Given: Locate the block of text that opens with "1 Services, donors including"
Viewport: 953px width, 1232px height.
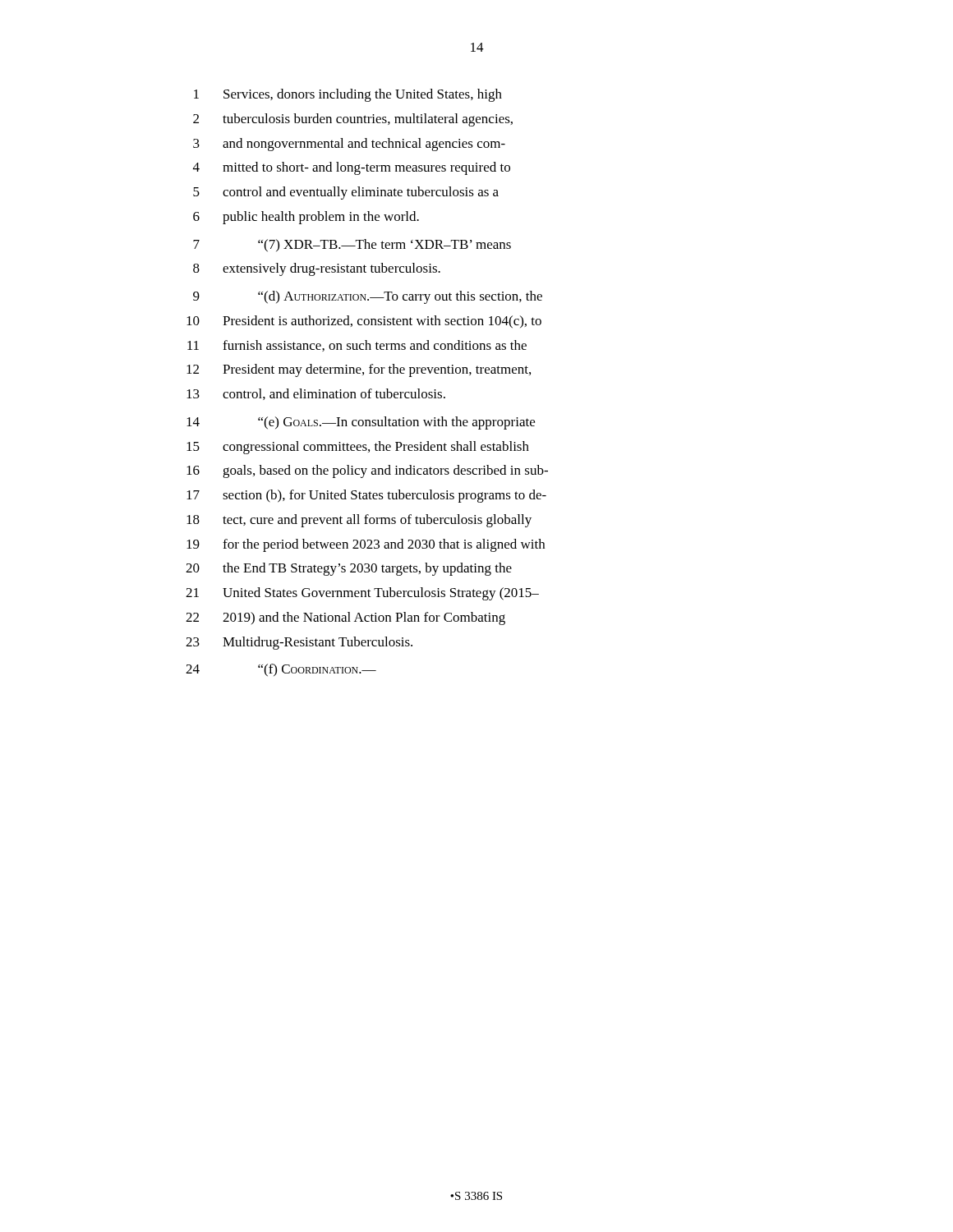Looking at the screenshot, I should [499, 155].
